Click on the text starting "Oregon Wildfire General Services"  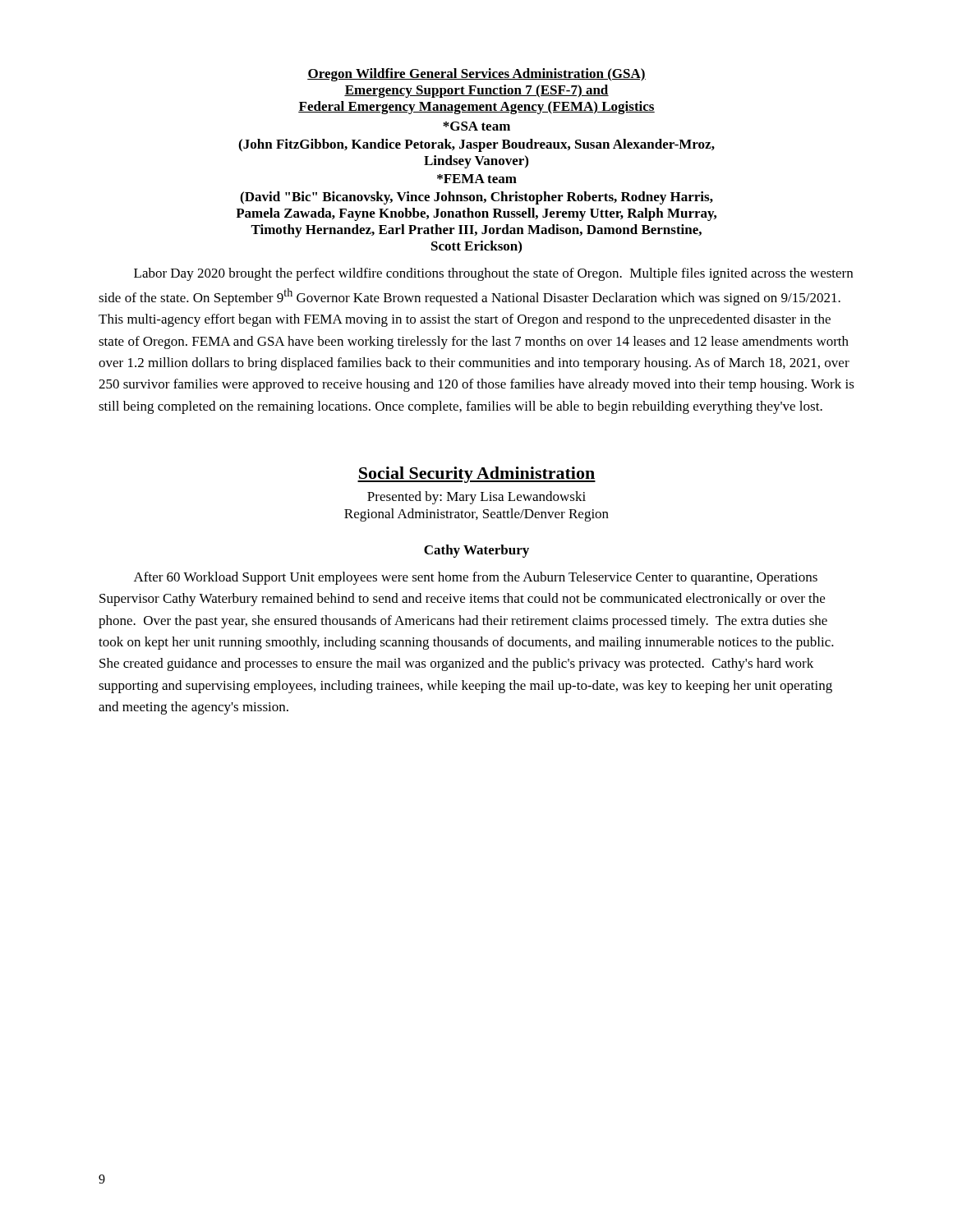(476, 90)
